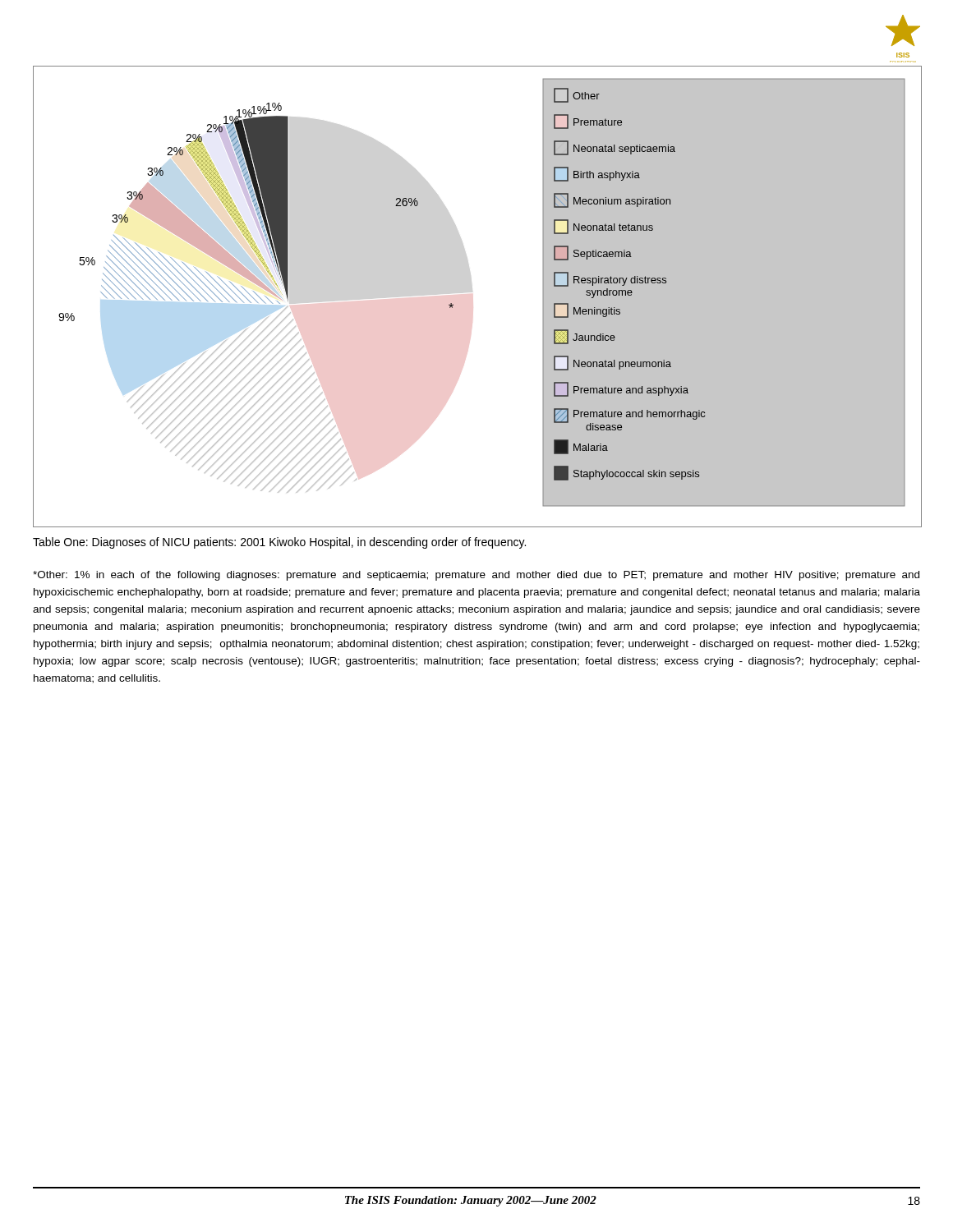Click on the pie chart
Screen dimensions: 1232x953
(x=477, y=296)
